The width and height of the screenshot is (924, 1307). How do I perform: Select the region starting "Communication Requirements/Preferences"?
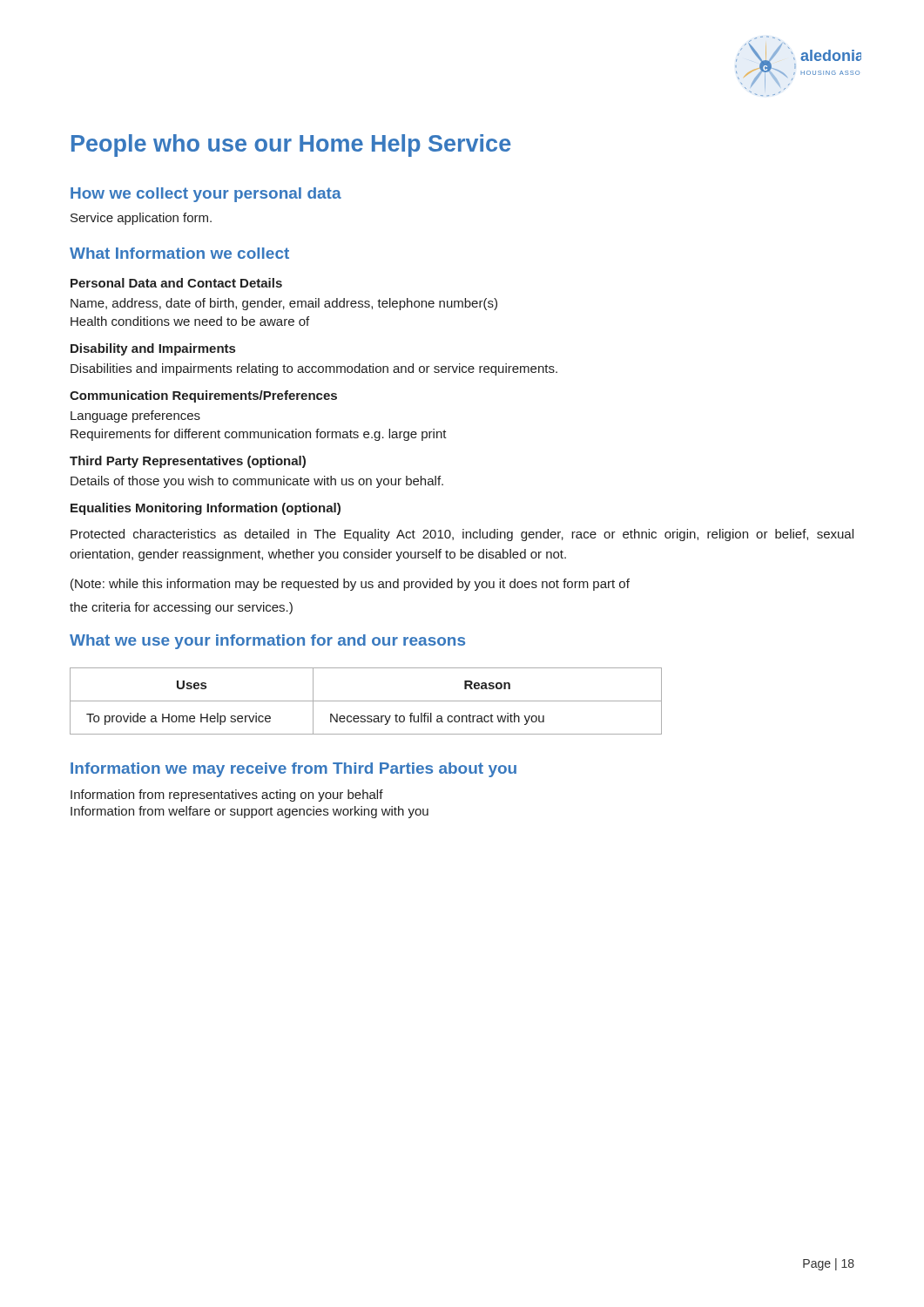click(204, 395)
